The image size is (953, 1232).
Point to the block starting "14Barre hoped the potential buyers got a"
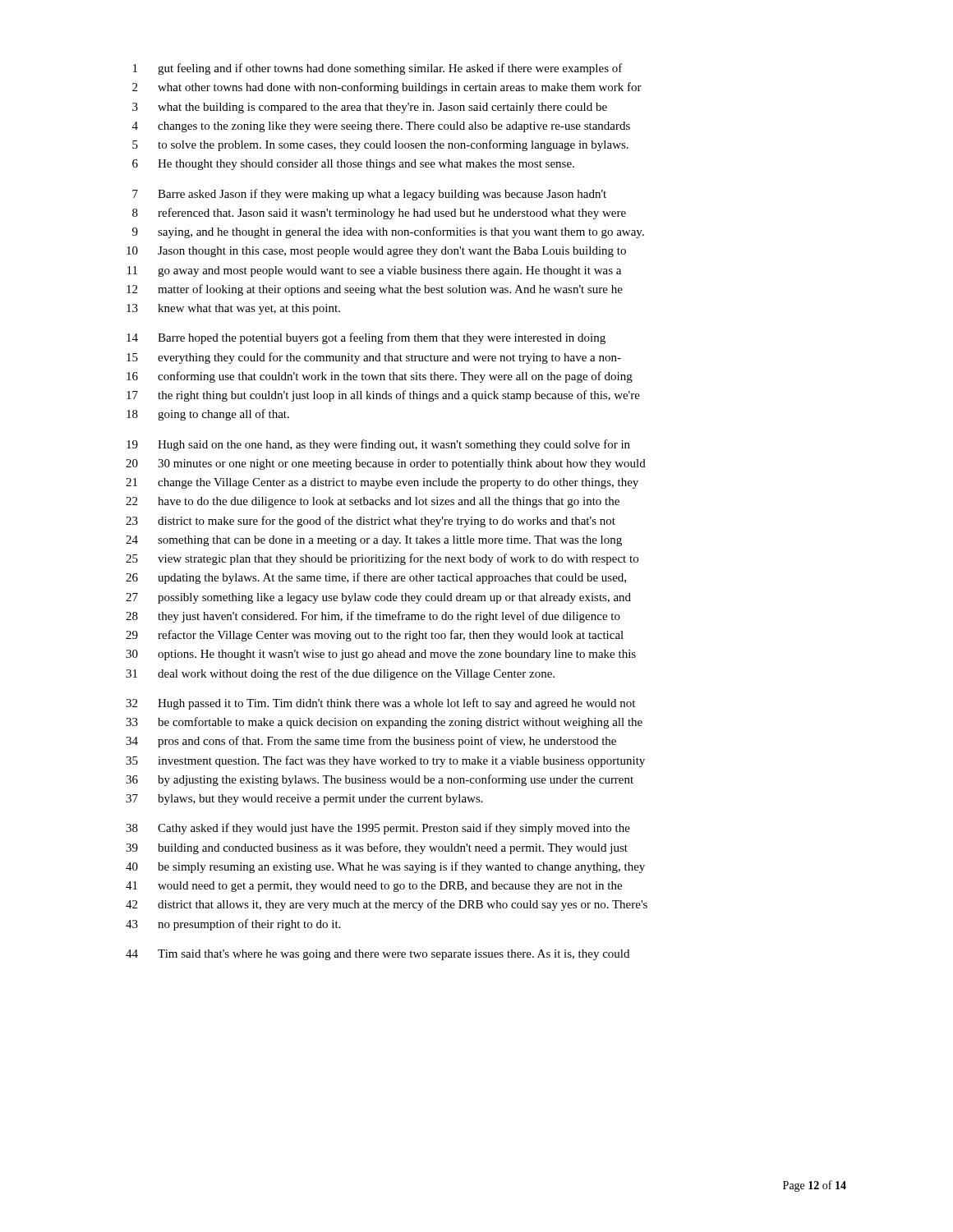point(476,376)
